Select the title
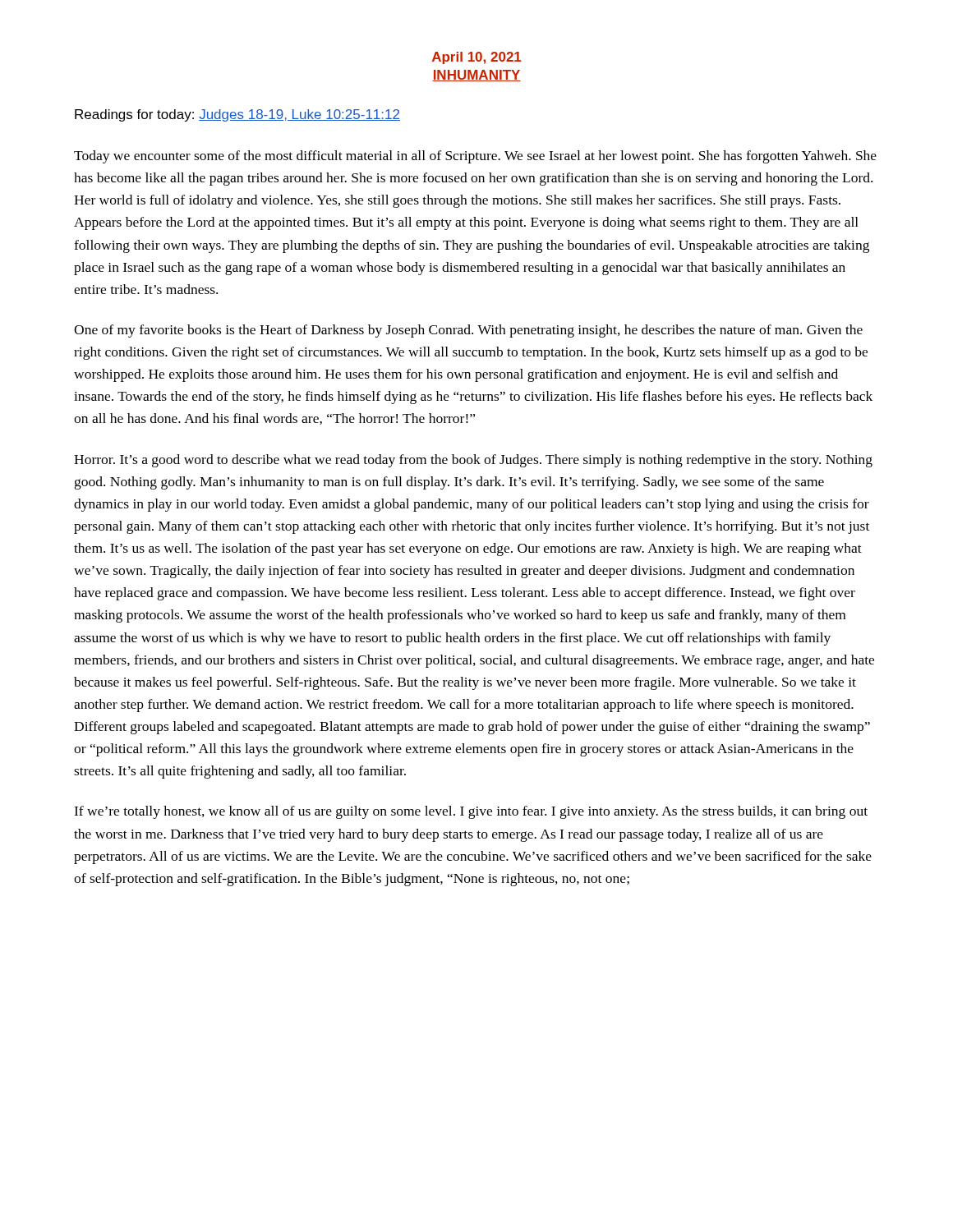 (x=476, y=67)
